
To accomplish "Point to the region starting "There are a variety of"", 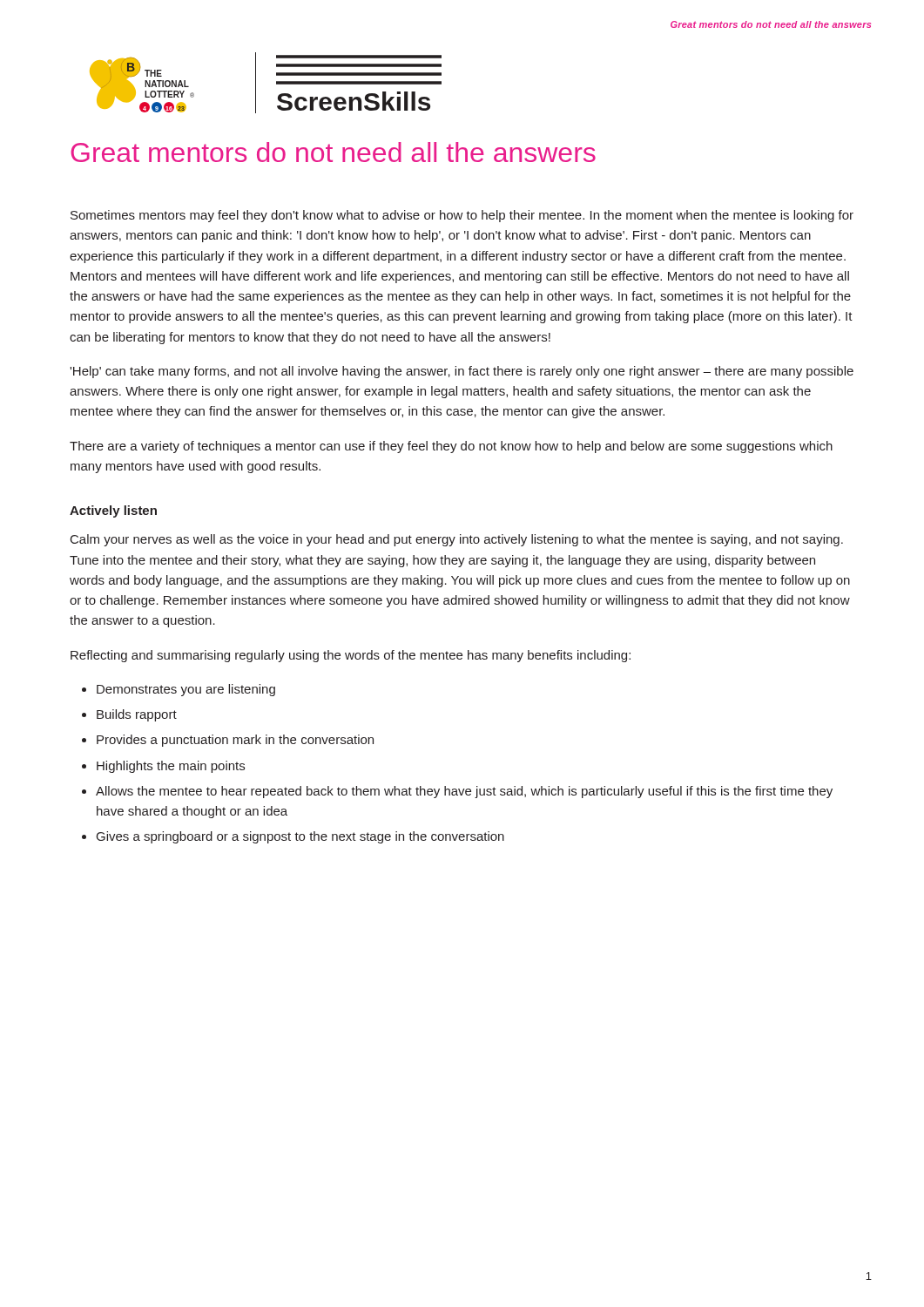I will [x=462, y=455].
